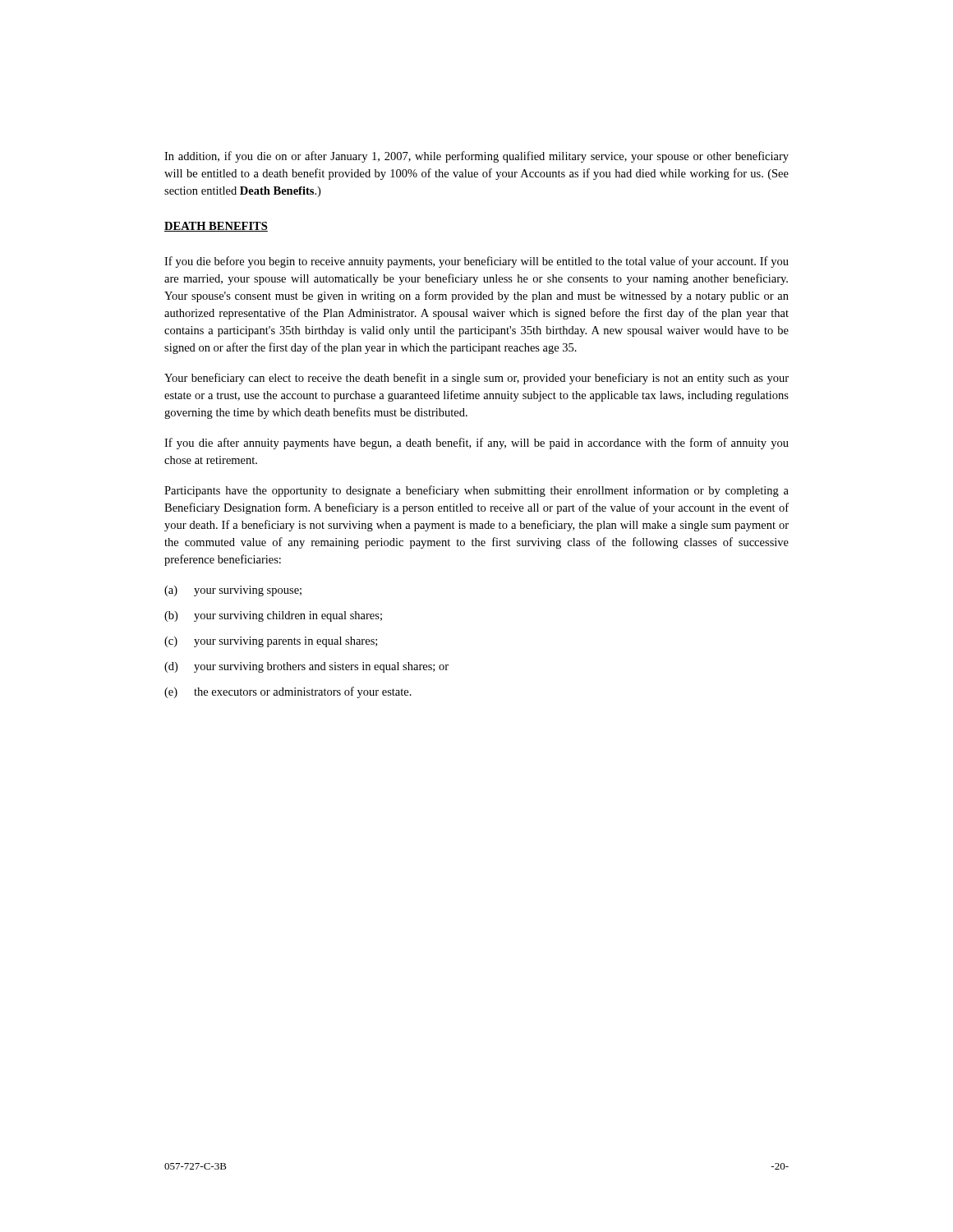Locate the text starting "DEATH BENEFITS"

point(216,226)
